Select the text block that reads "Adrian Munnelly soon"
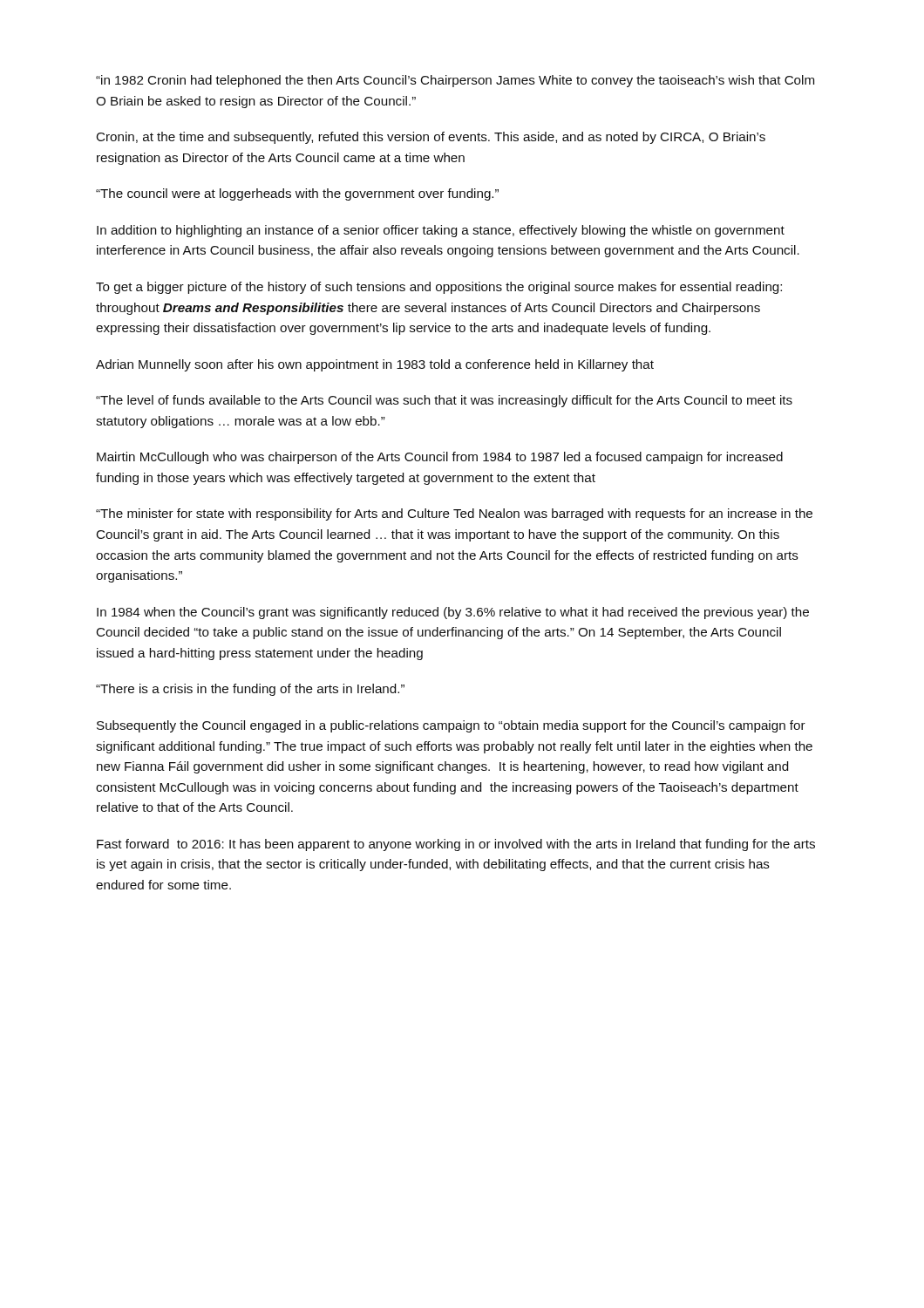Screen dimensions: 1308x924 [375, 364]
